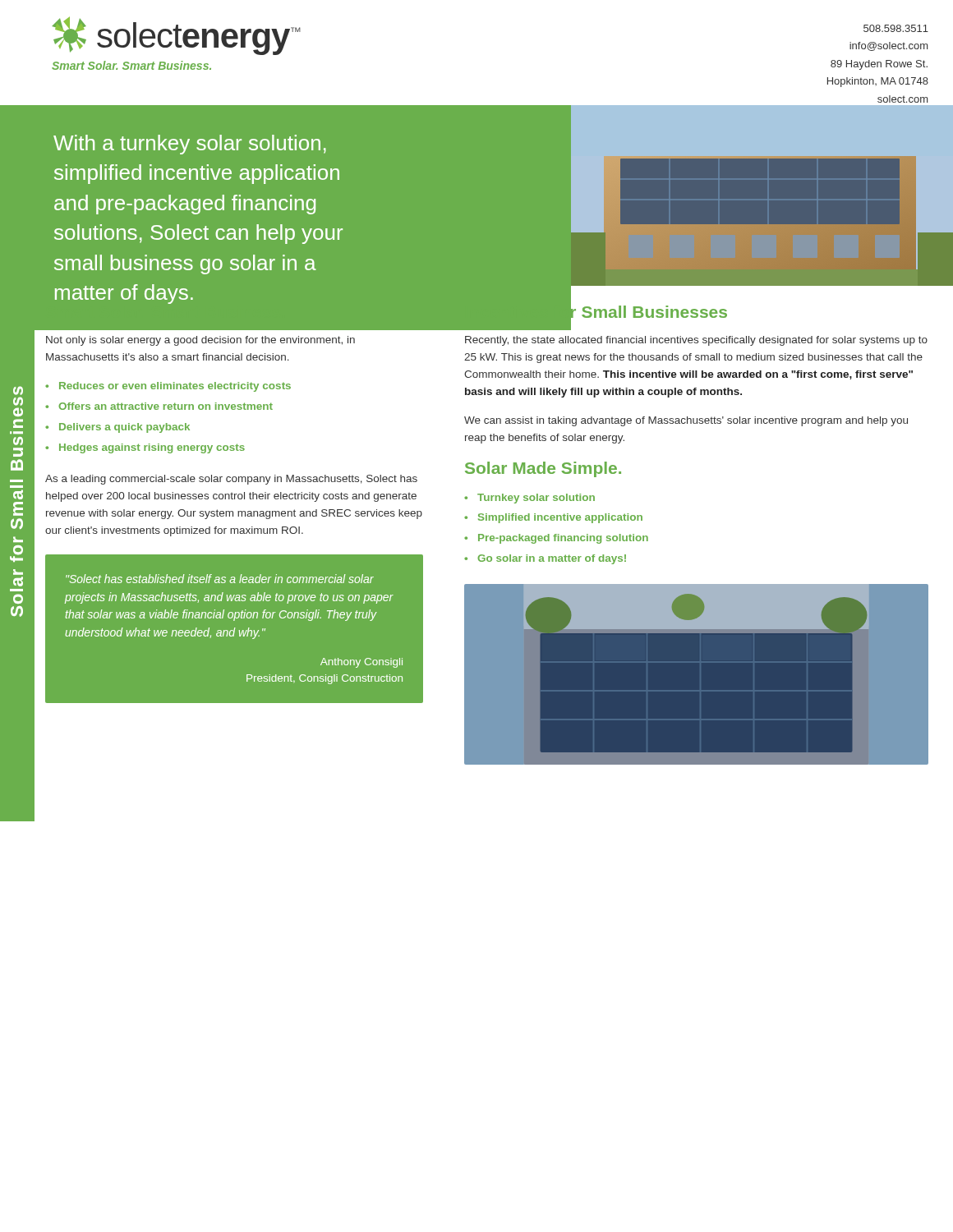
Task: Find the section header that reads "Smart Solar. Smart Business."
Action: (x=170, y=303)
